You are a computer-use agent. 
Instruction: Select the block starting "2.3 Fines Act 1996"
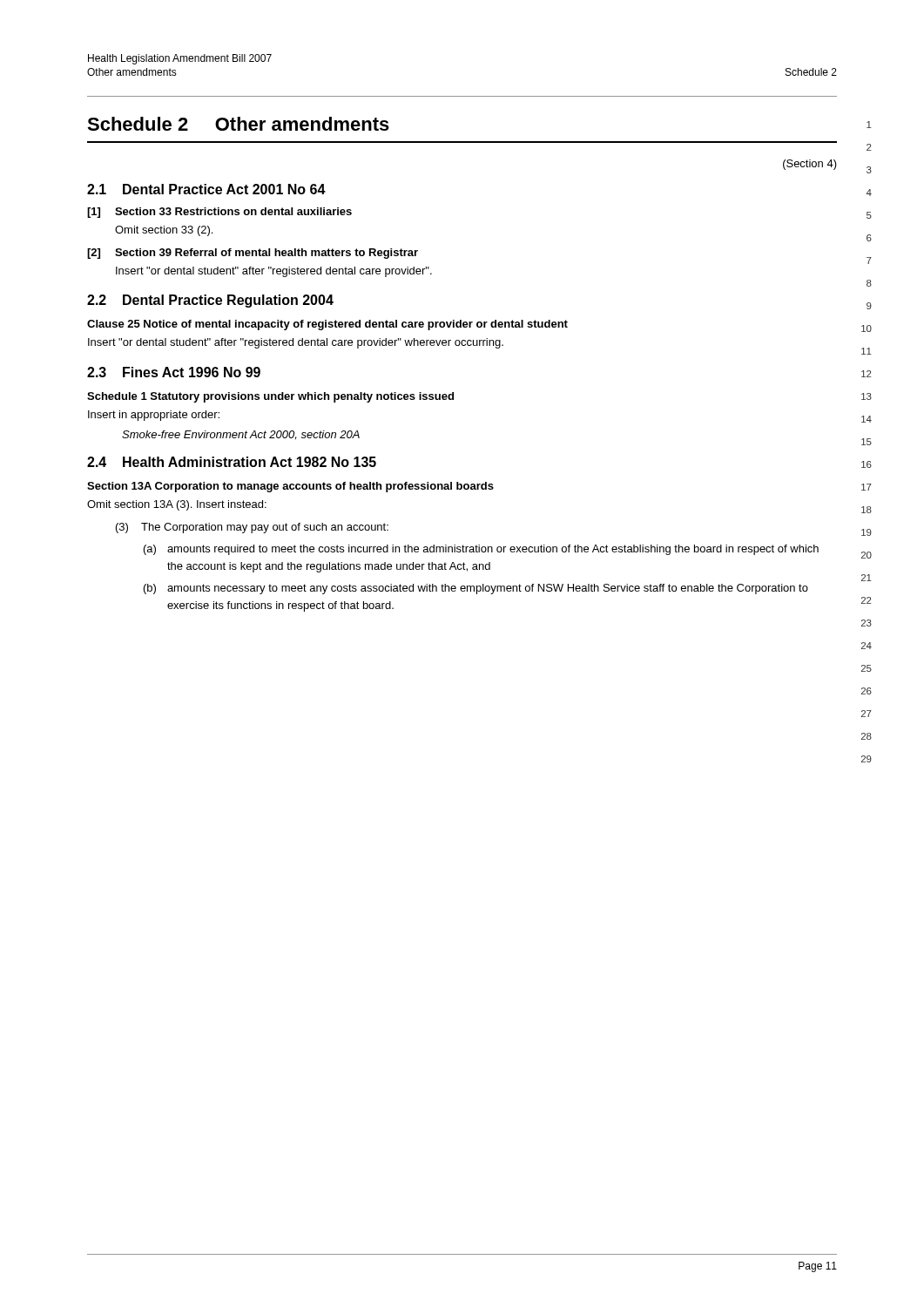174,372
